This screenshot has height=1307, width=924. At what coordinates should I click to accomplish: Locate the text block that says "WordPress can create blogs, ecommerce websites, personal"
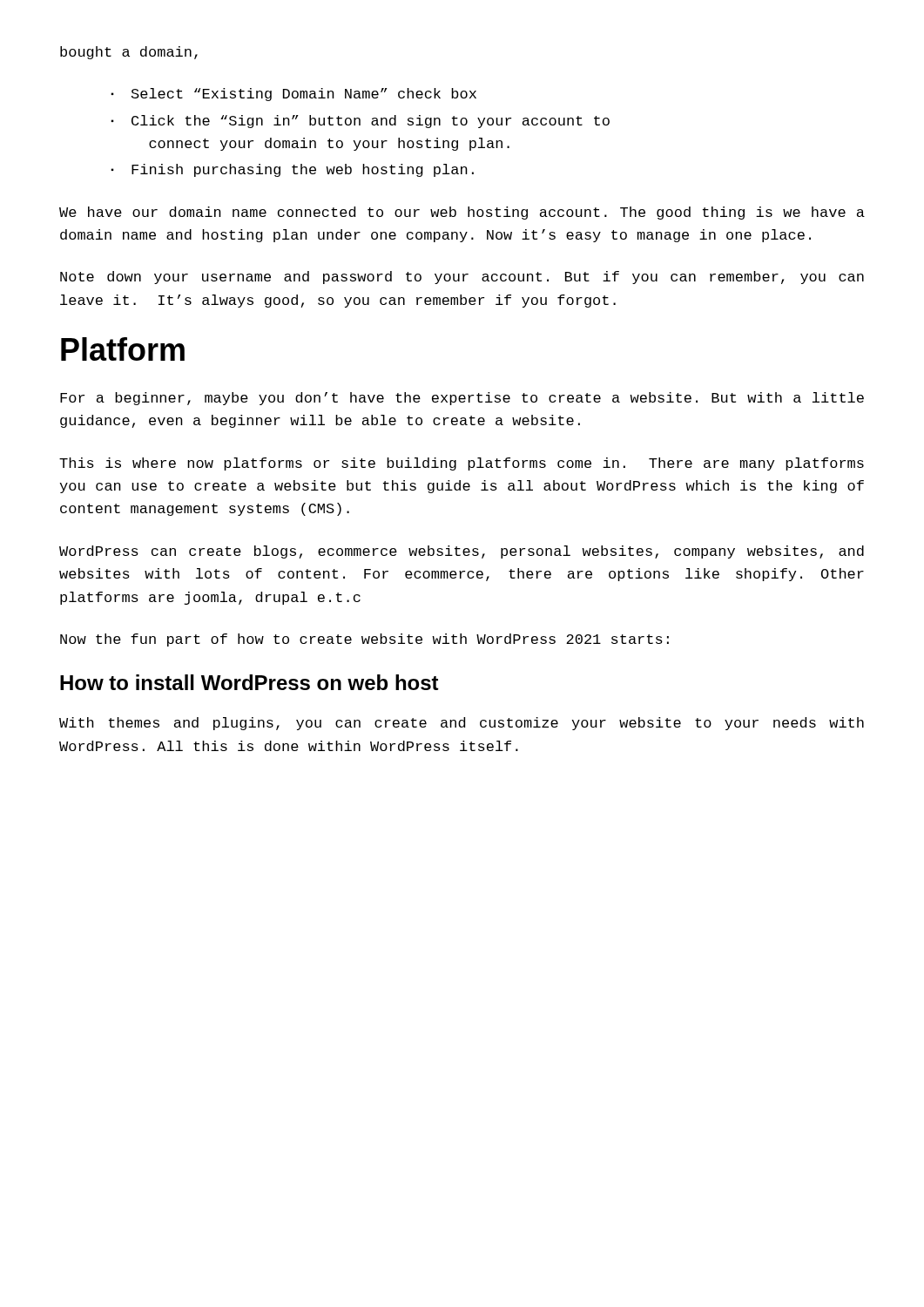462,575
